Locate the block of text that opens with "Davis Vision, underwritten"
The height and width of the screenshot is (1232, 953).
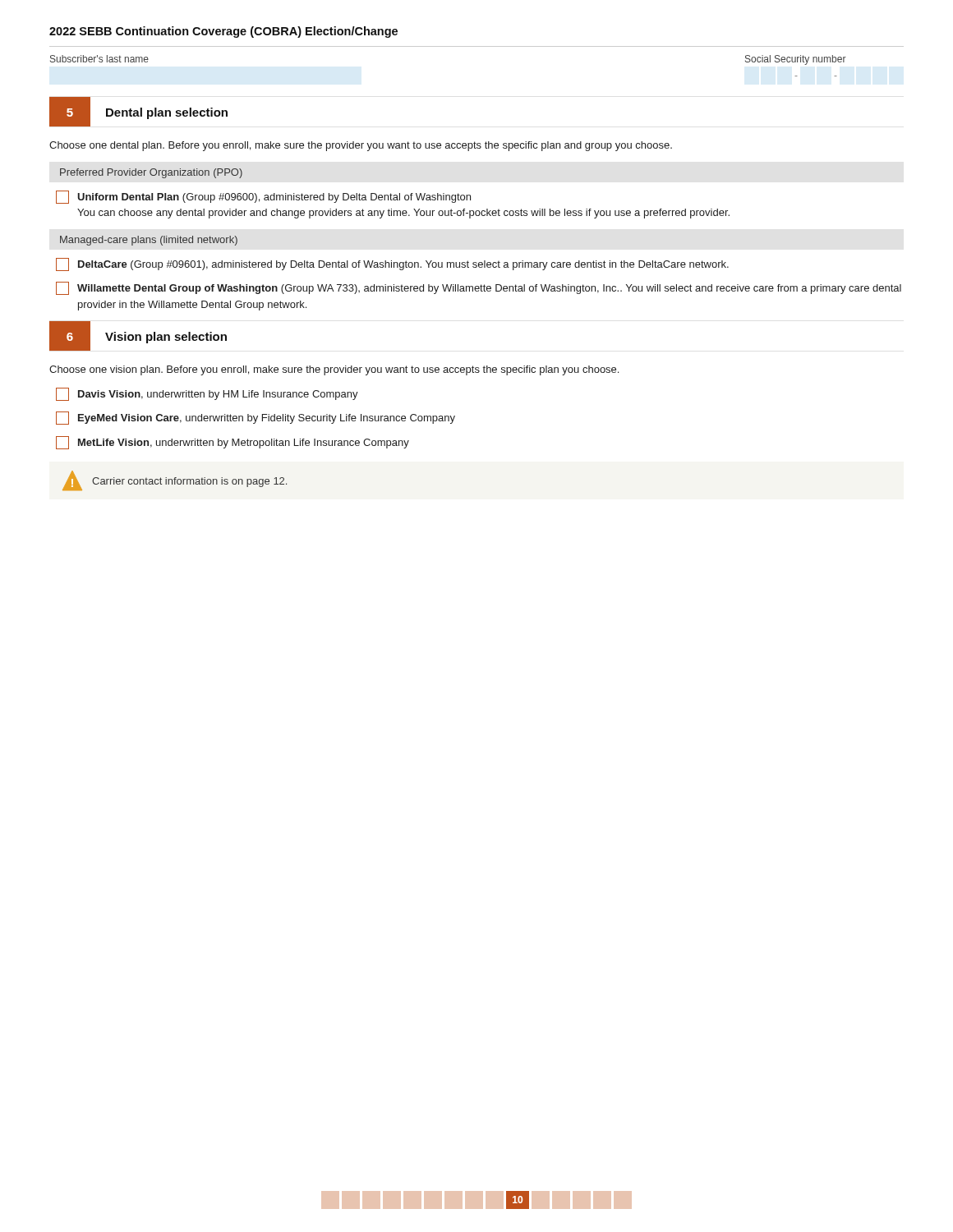[x=207, y=394]
